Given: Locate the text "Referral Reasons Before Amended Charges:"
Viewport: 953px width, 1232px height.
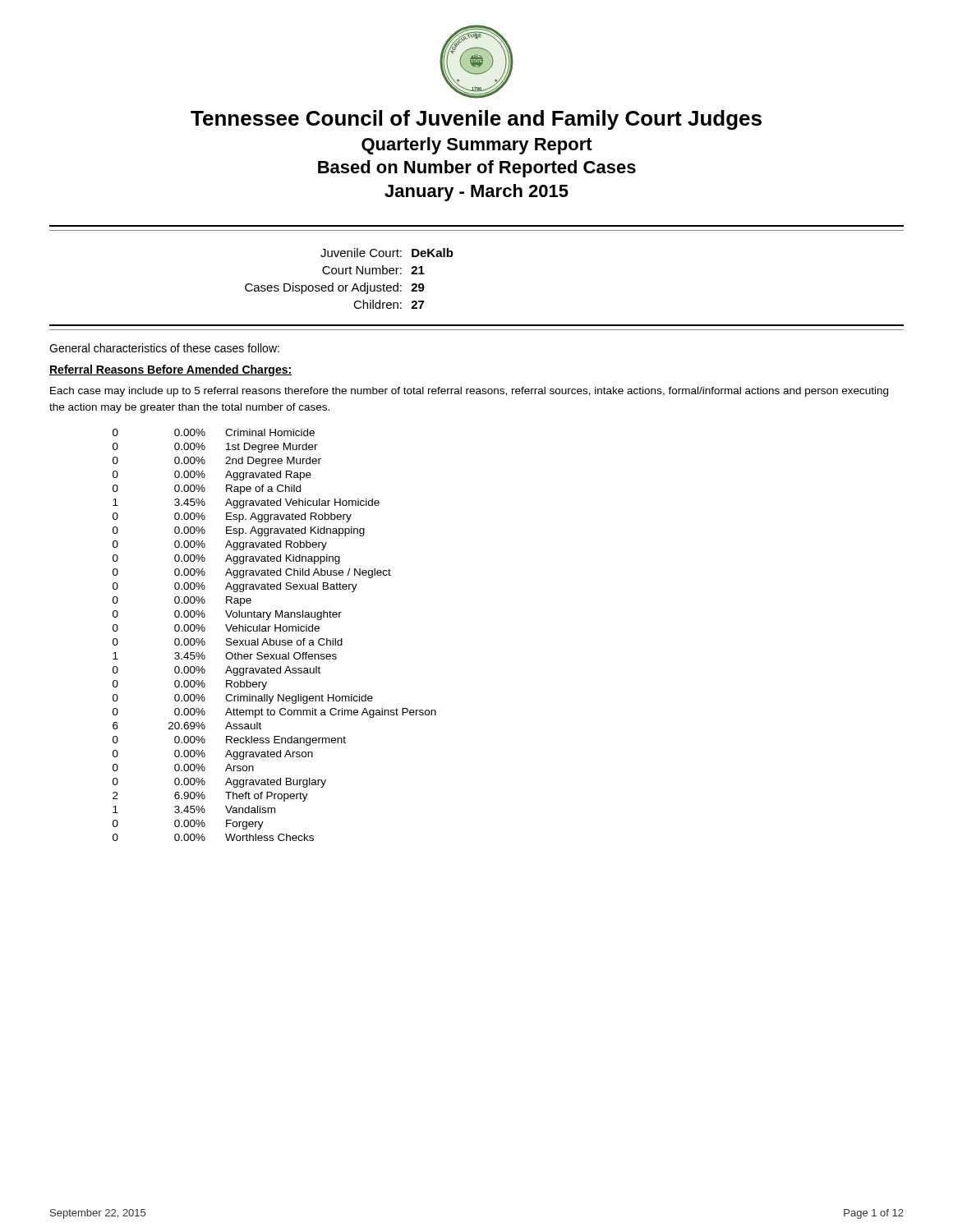Looking at the screenshot, I should tap(171, 369).
